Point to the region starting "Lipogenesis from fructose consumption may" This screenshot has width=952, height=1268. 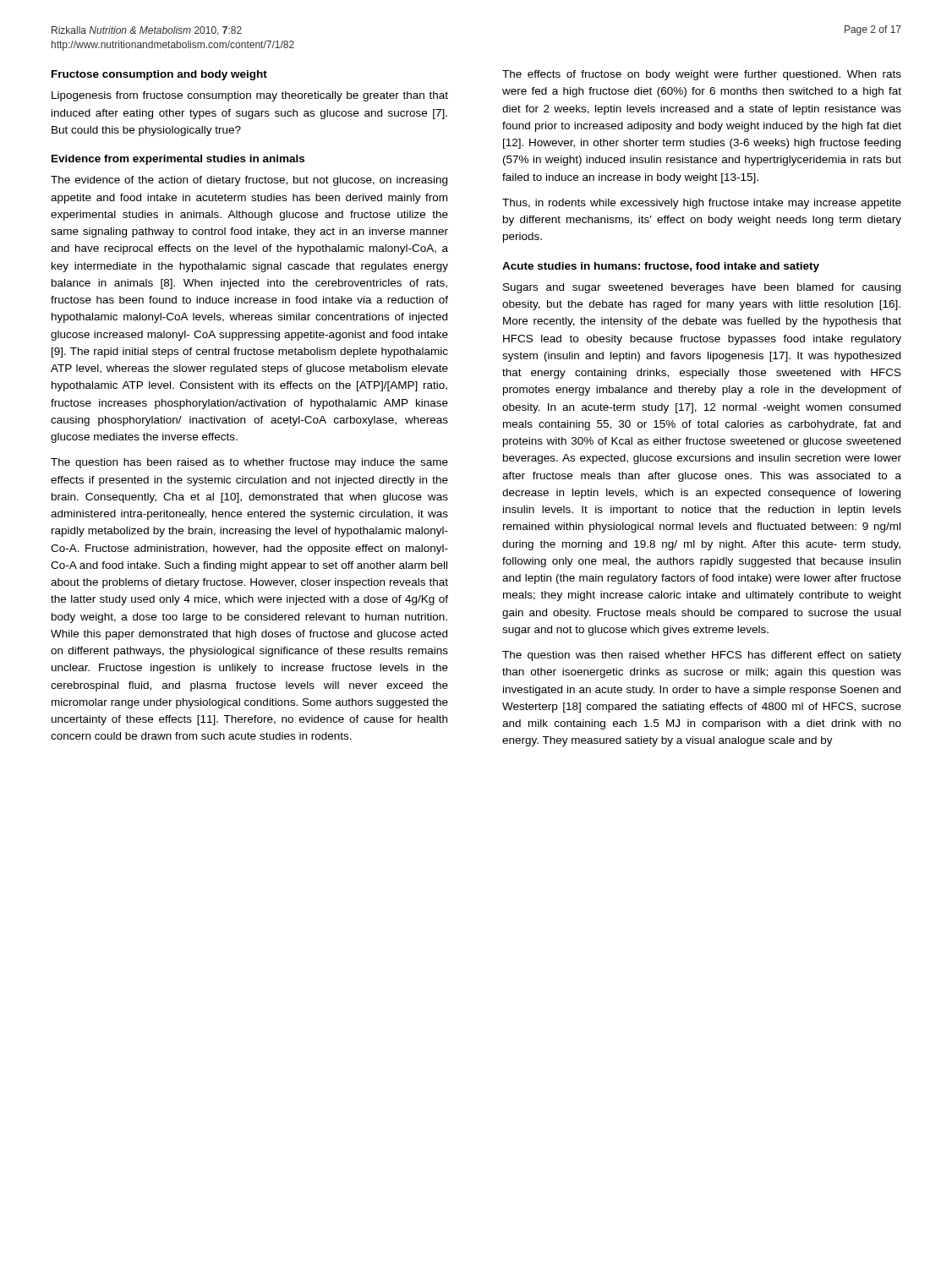[249, 113]
